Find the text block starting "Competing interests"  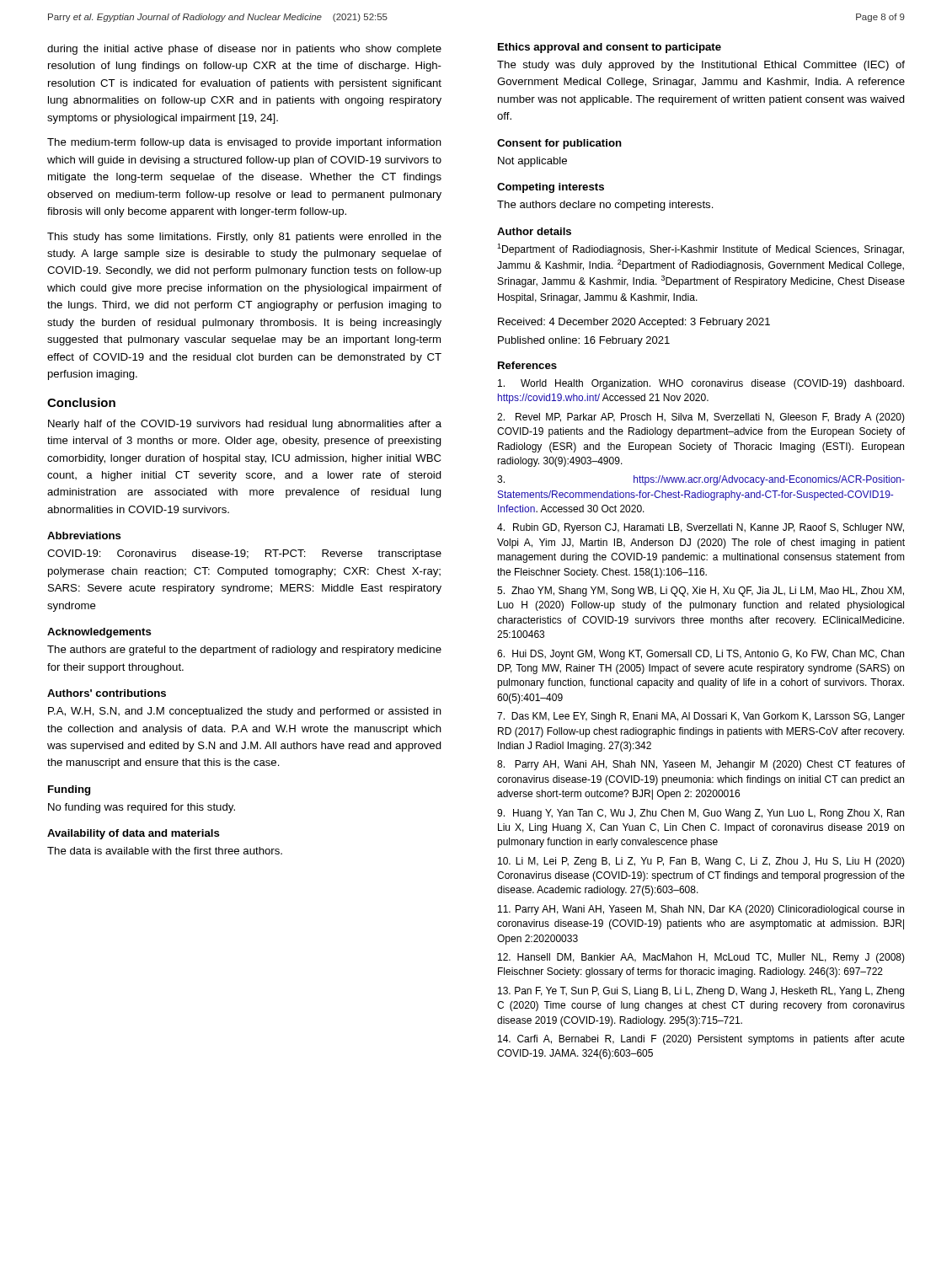(x=551, y=187)
